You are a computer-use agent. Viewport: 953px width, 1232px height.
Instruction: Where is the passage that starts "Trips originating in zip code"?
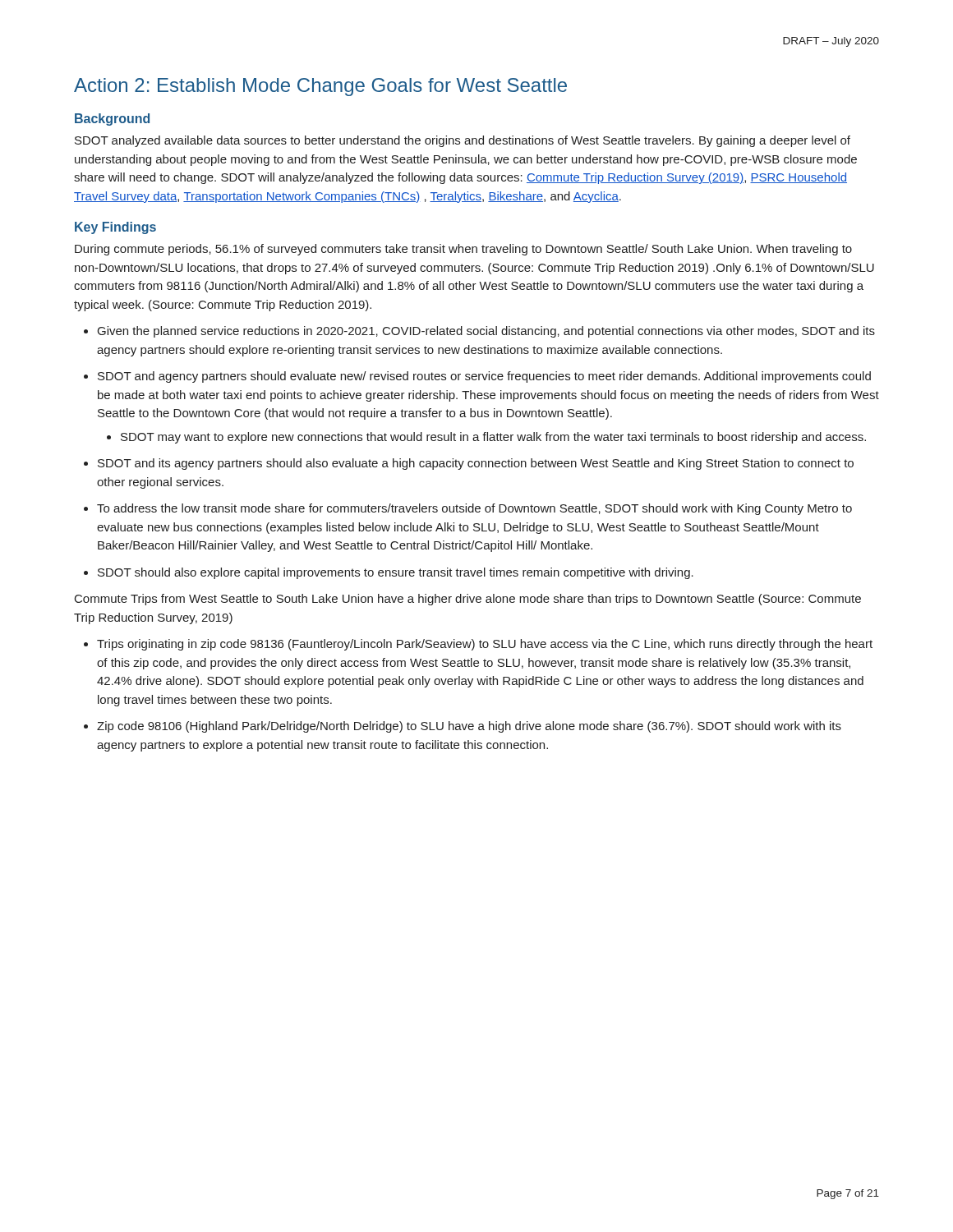(x=476, y=672)
